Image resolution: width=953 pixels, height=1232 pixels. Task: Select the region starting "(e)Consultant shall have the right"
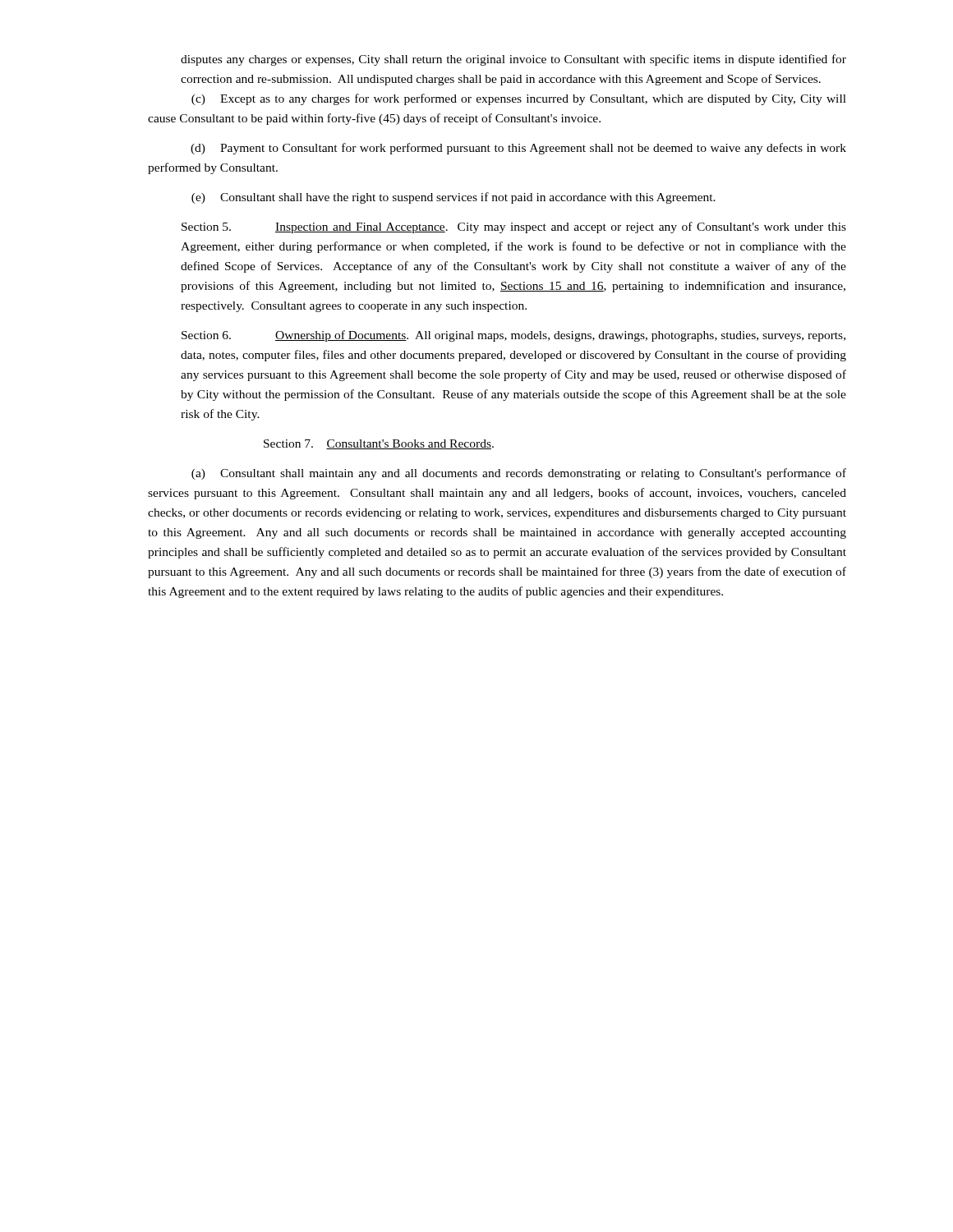(476, 197)
